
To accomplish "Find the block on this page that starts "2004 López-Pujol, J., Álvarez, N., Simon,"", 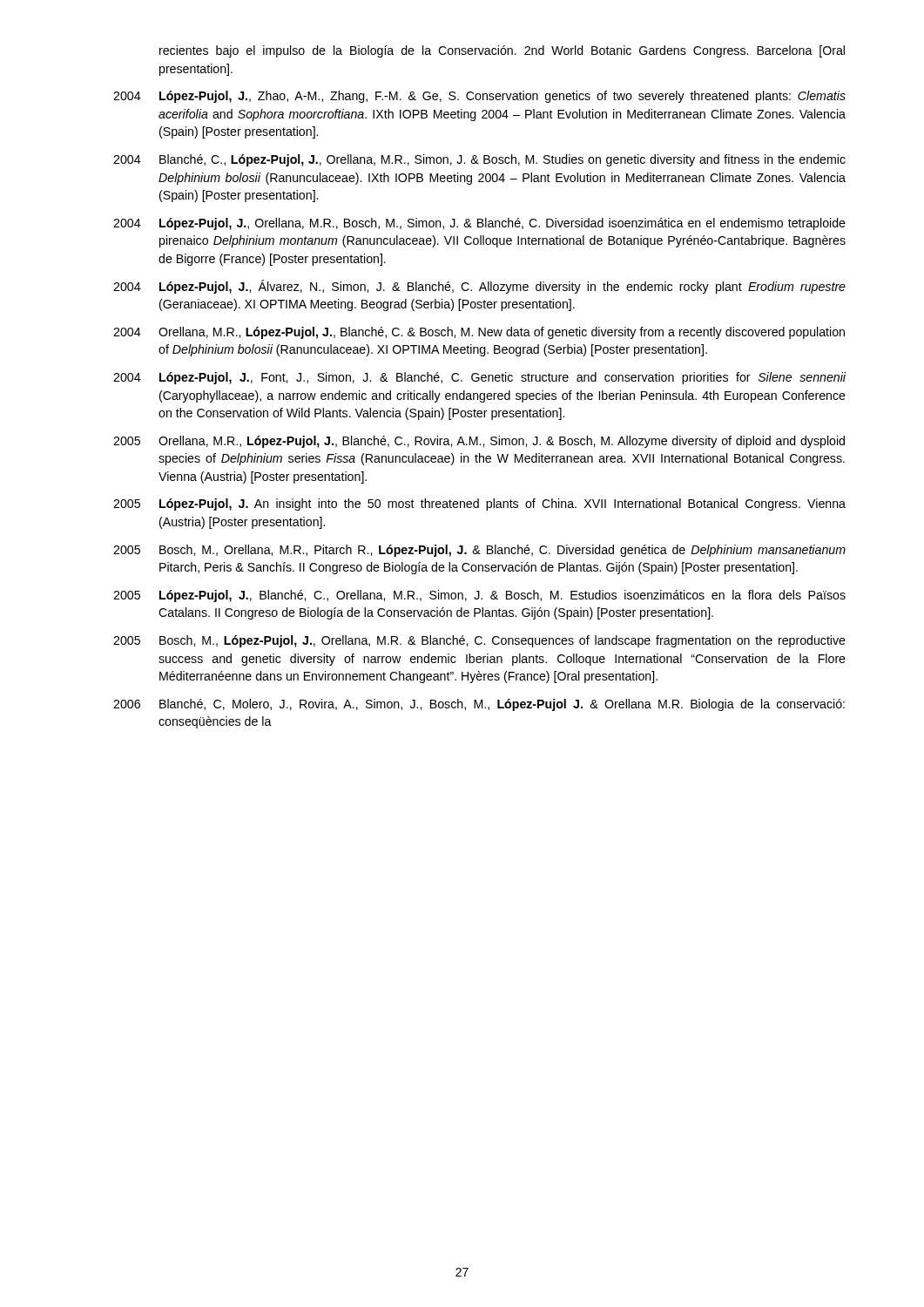I will point(479,296).
